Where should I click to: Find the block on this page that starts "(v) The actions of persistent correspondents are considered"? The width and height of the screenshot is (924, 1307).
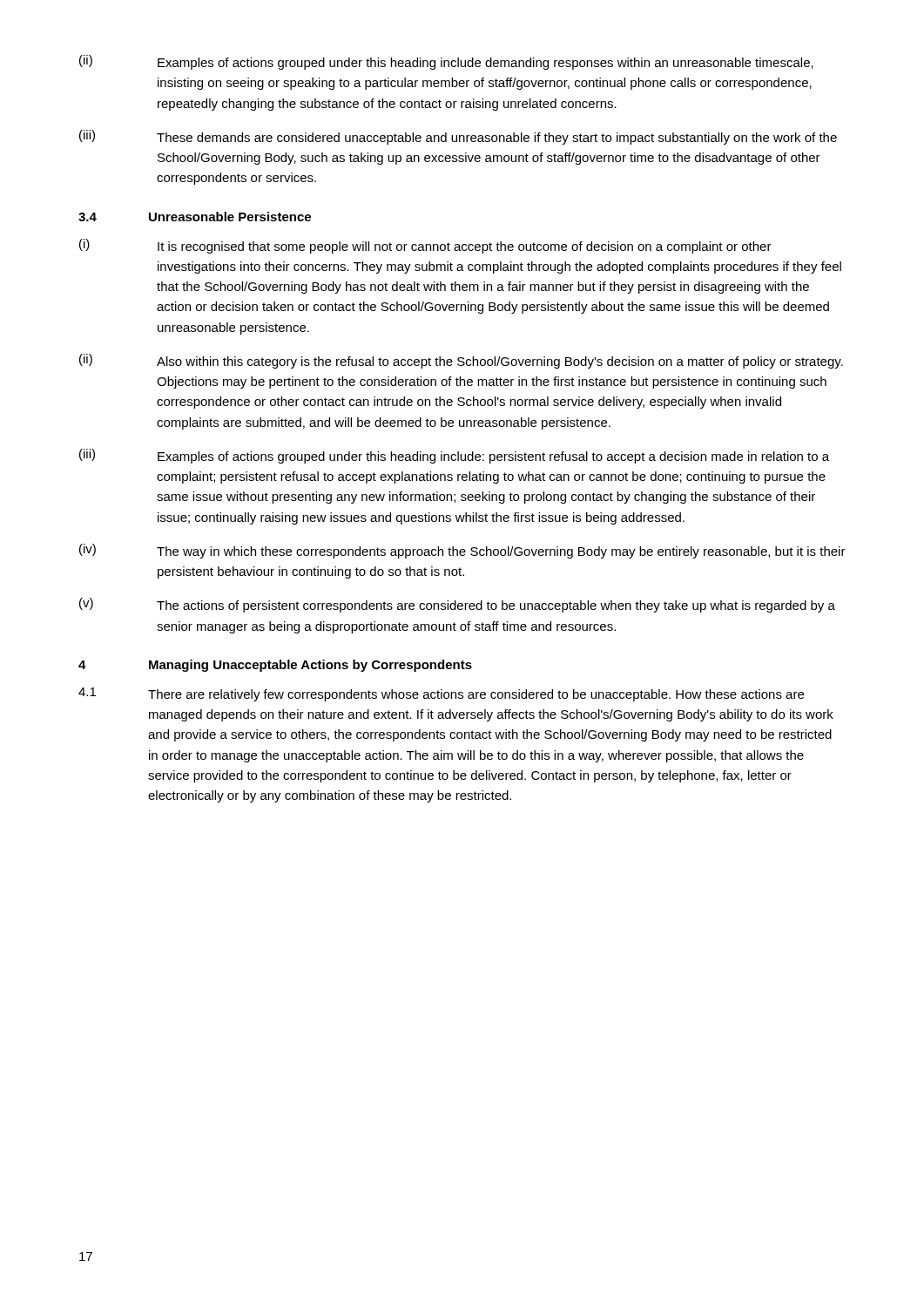462,616
